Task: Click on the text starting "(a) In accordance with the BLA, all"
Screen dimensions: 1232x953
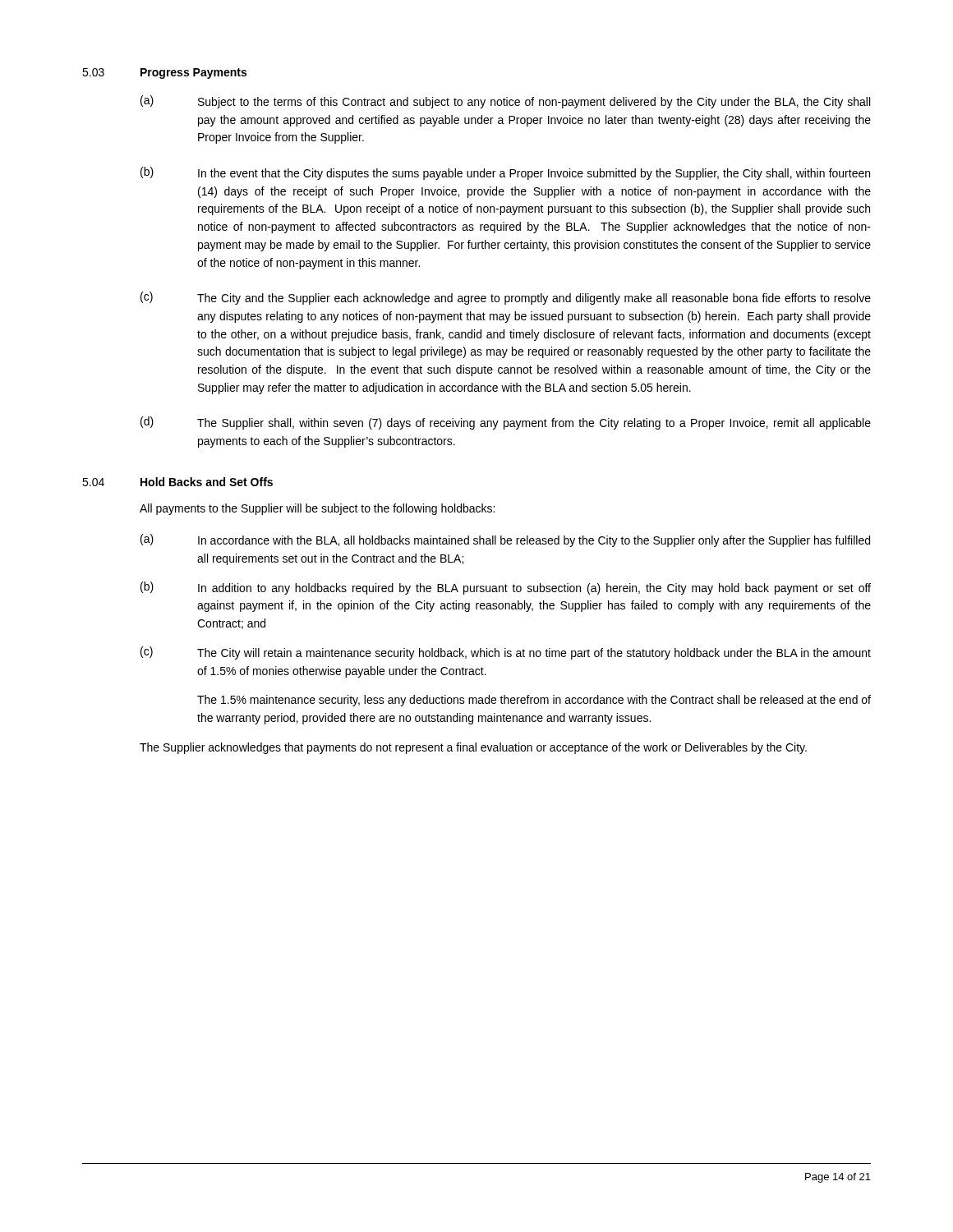Action: (x=505, y=550)
